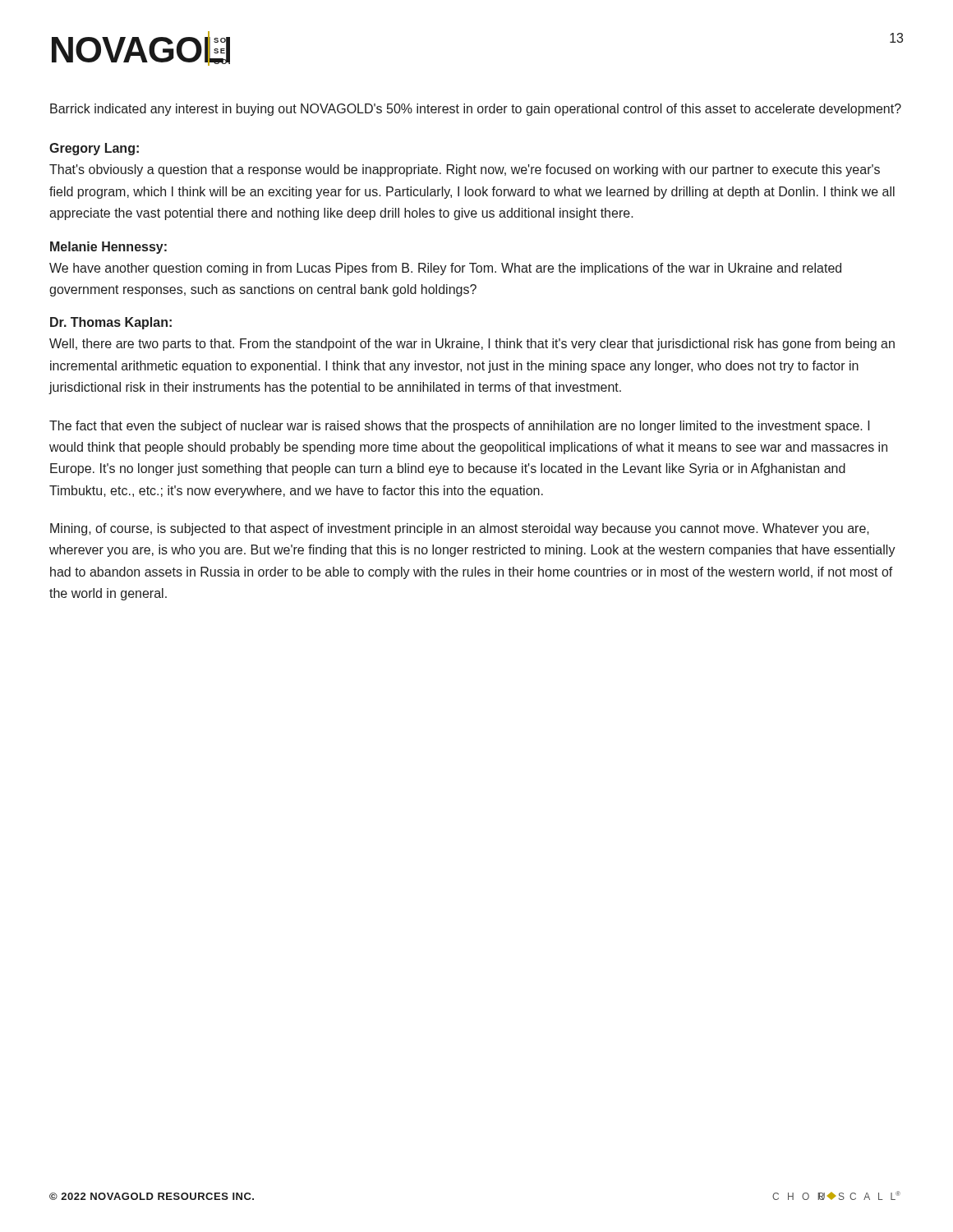Point to the block beginning "Barrick indicated any interest in buying out NOVAGOLD's"
The height and width of the screenshot is (1232, 953).
[475, 109]
